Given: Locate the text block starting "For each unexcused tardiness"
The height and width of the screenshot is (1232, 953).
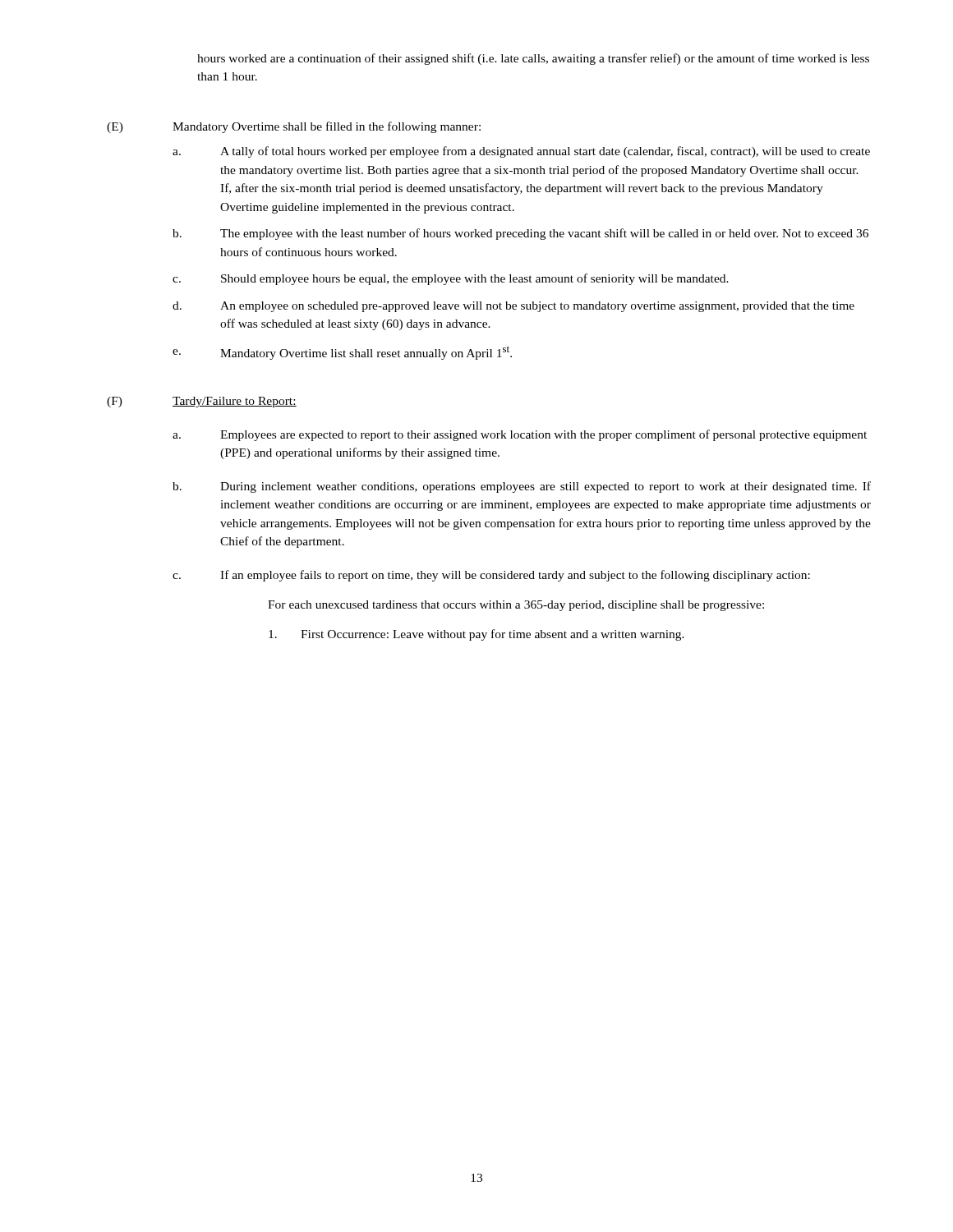Looking at the screenshot, I should (x=516, y=604).
